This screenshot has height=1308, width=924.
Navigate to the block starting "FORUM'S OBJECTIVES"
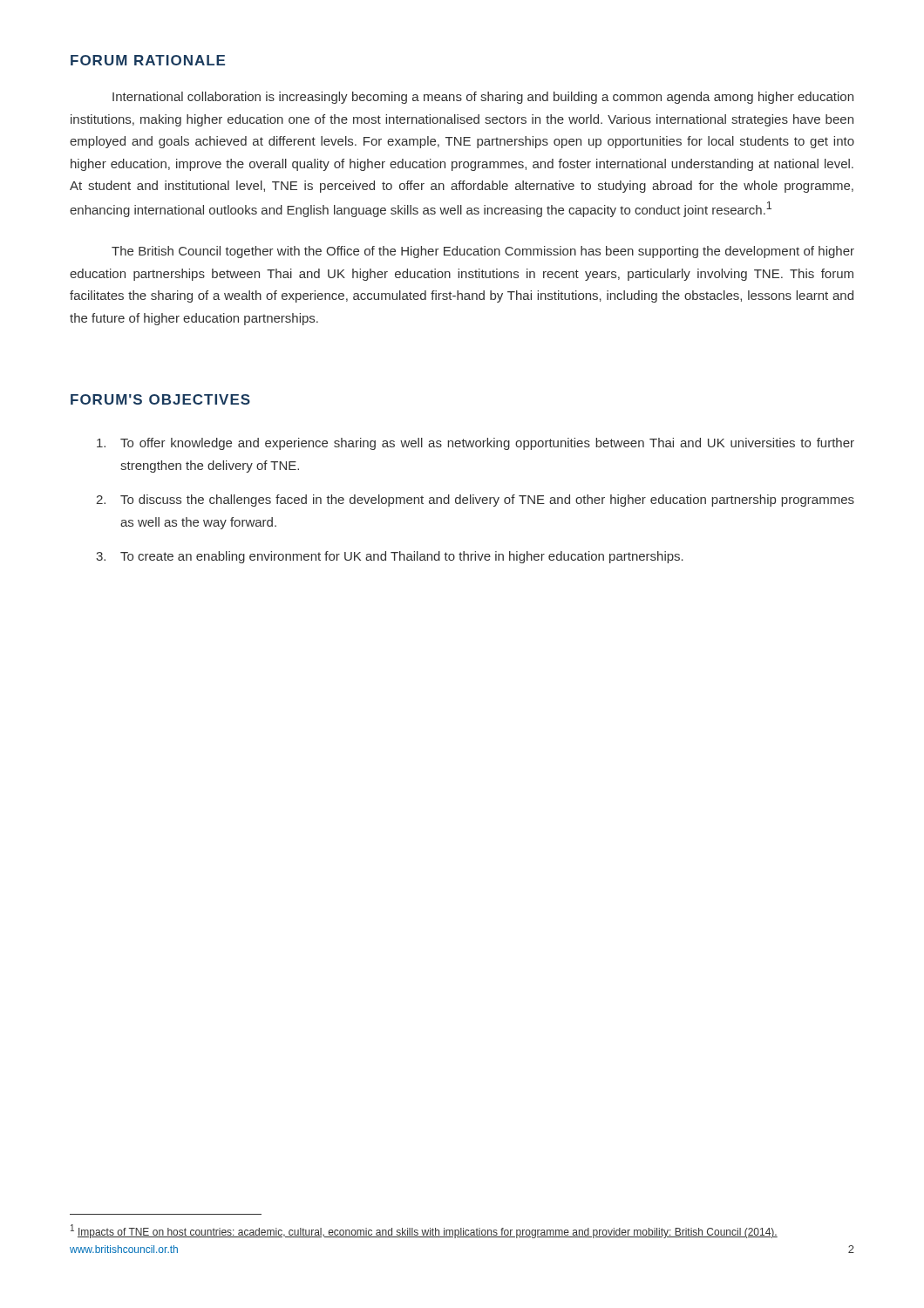pyautogui.click(x=160, y=400)
